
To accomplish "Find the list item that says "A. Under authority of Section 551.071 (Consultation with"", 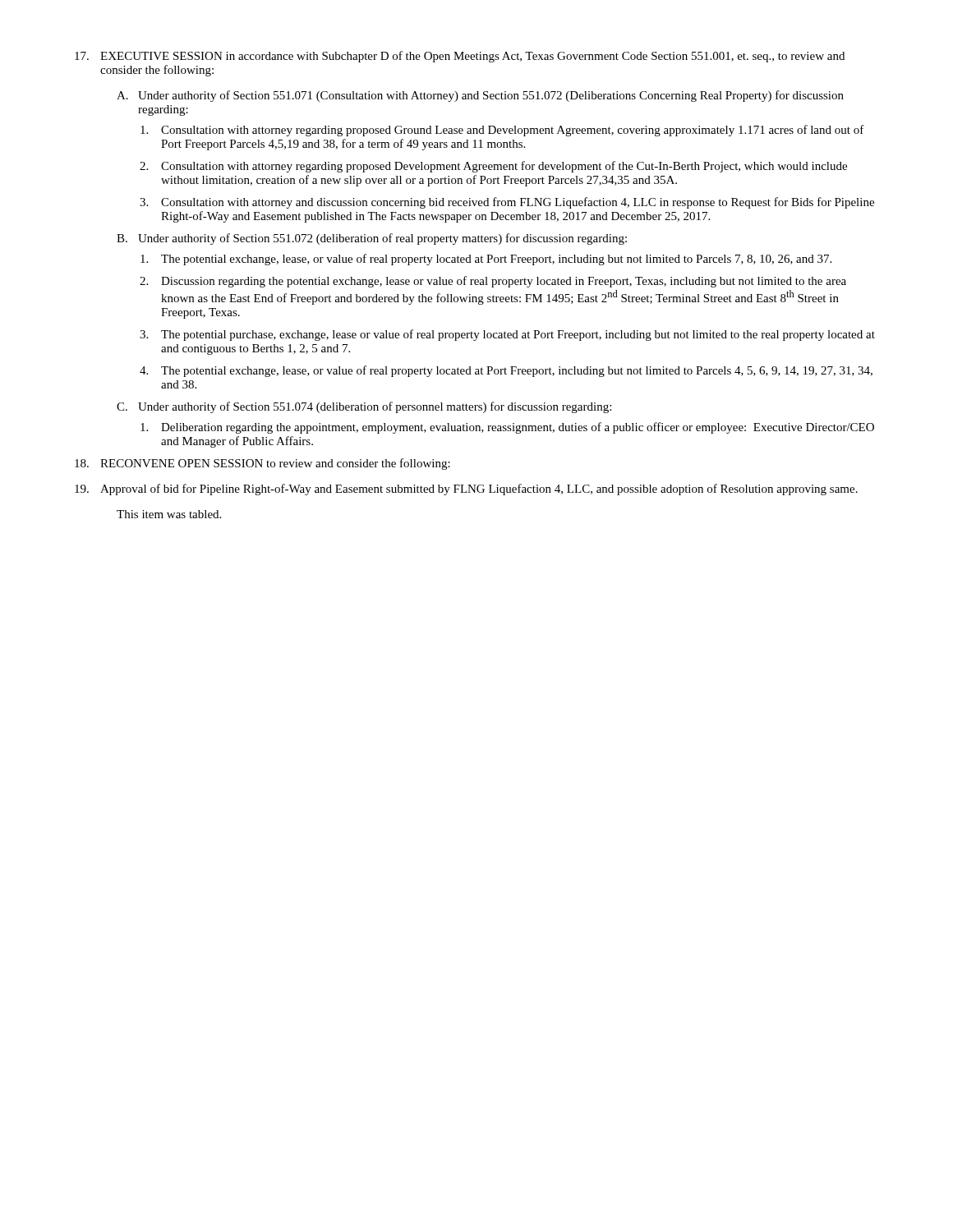I will [498, 103].
